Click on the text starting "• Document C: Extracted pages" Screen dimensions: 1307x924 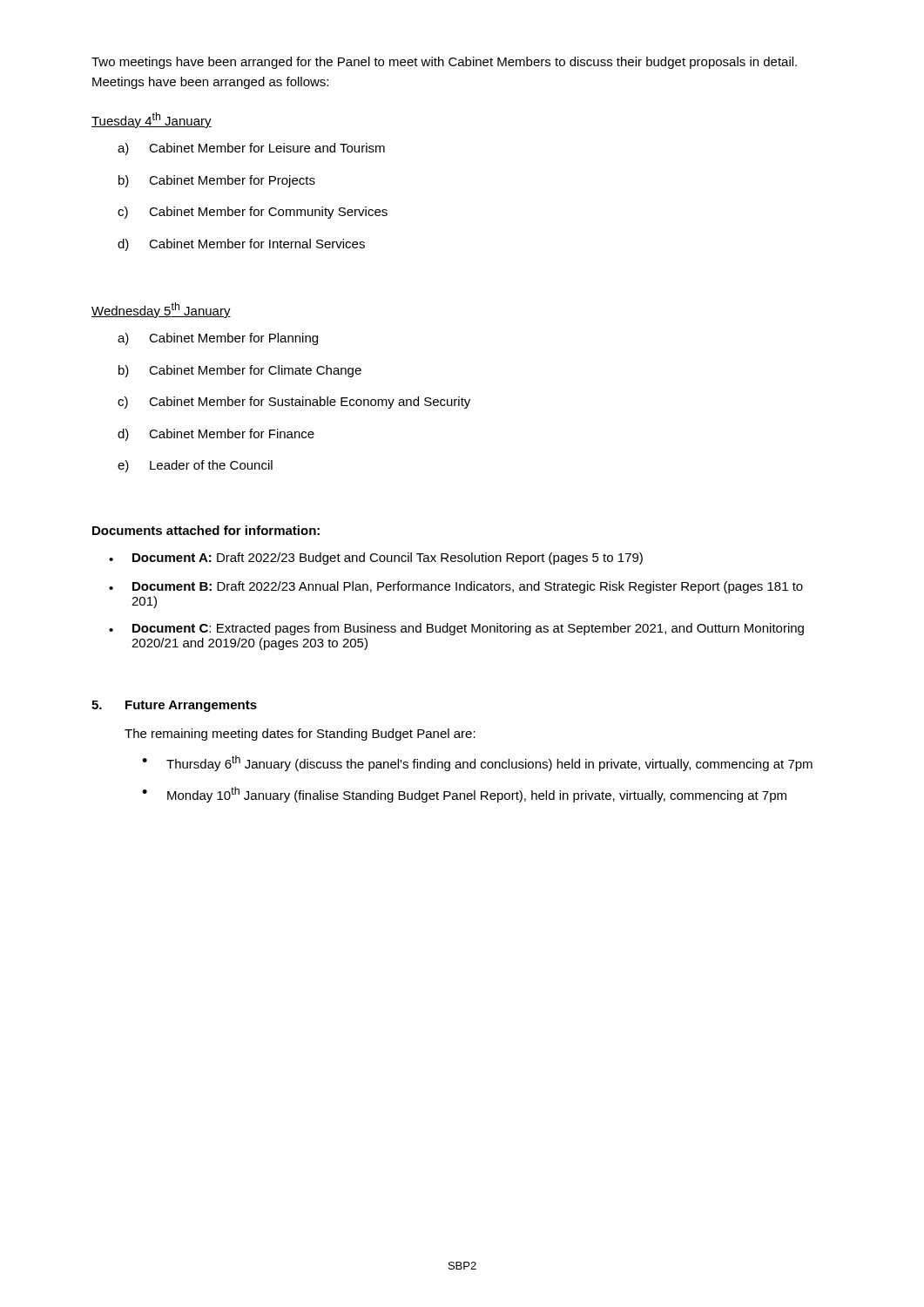click(471, 635)
